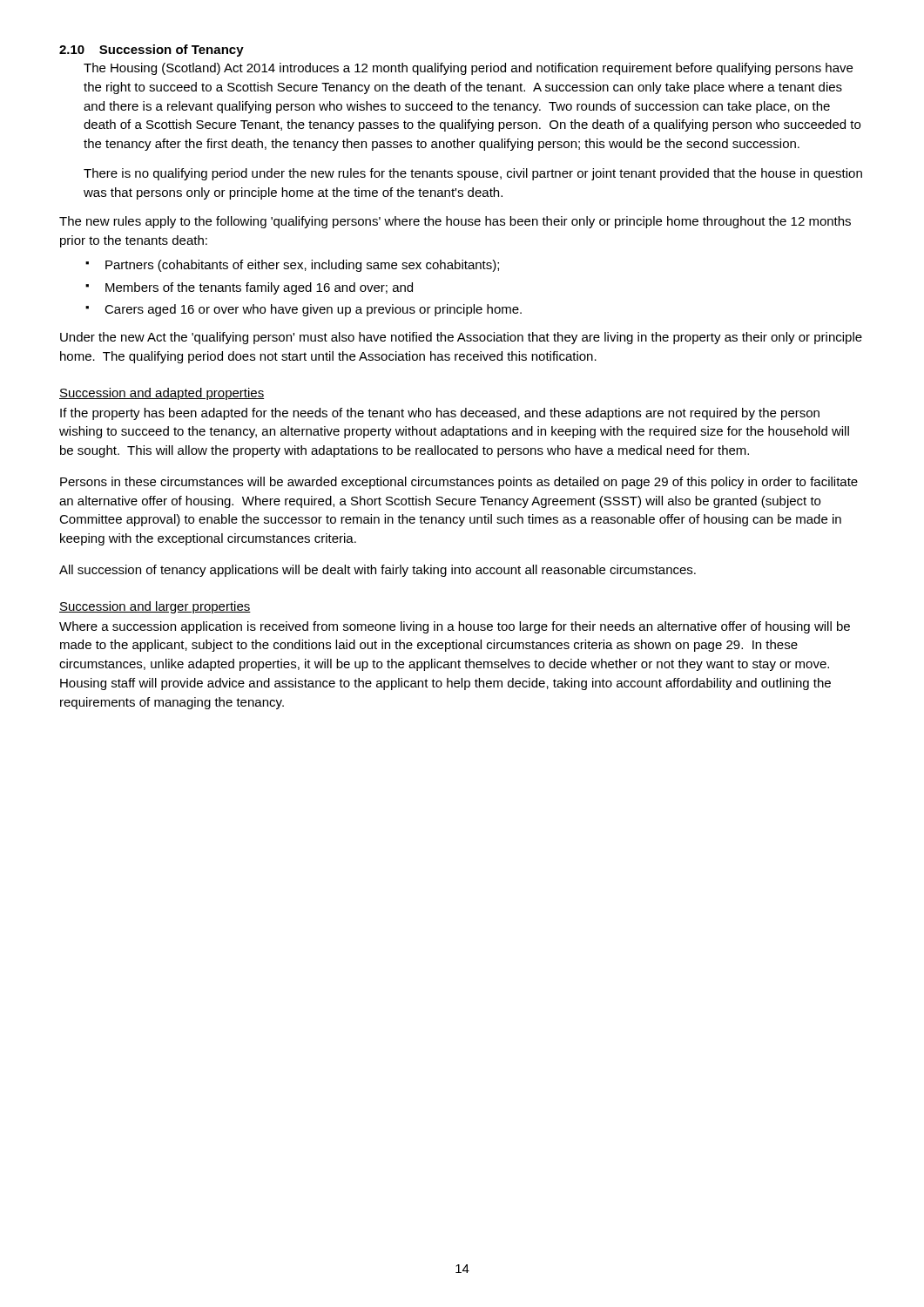
Task: Locate the text block that reads "The Housing (Scotland) Act 2014 introduces a"
Action: coord(472,105)
